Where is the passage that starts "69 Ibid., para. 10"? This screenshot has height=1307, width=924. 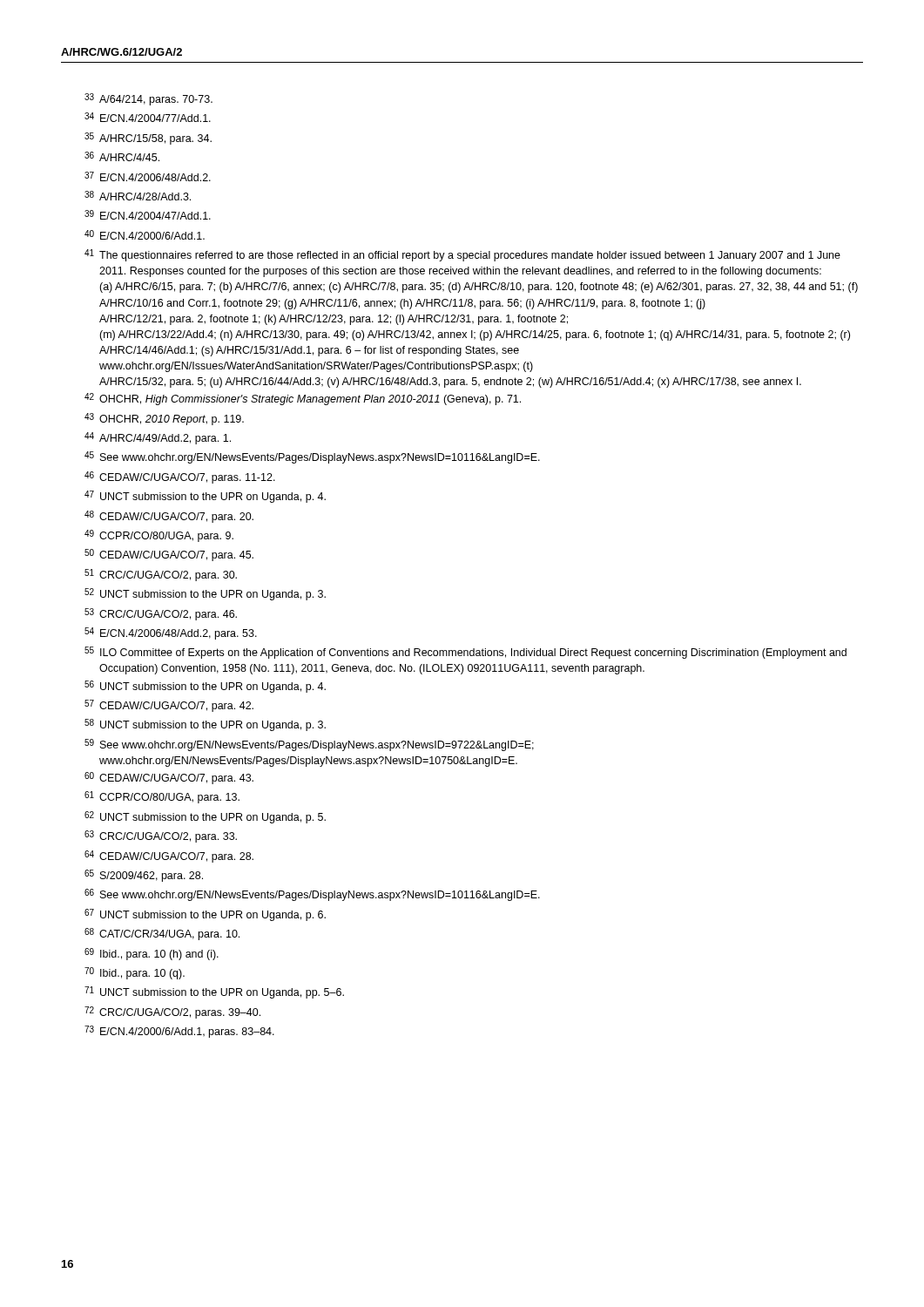(152, 954)
